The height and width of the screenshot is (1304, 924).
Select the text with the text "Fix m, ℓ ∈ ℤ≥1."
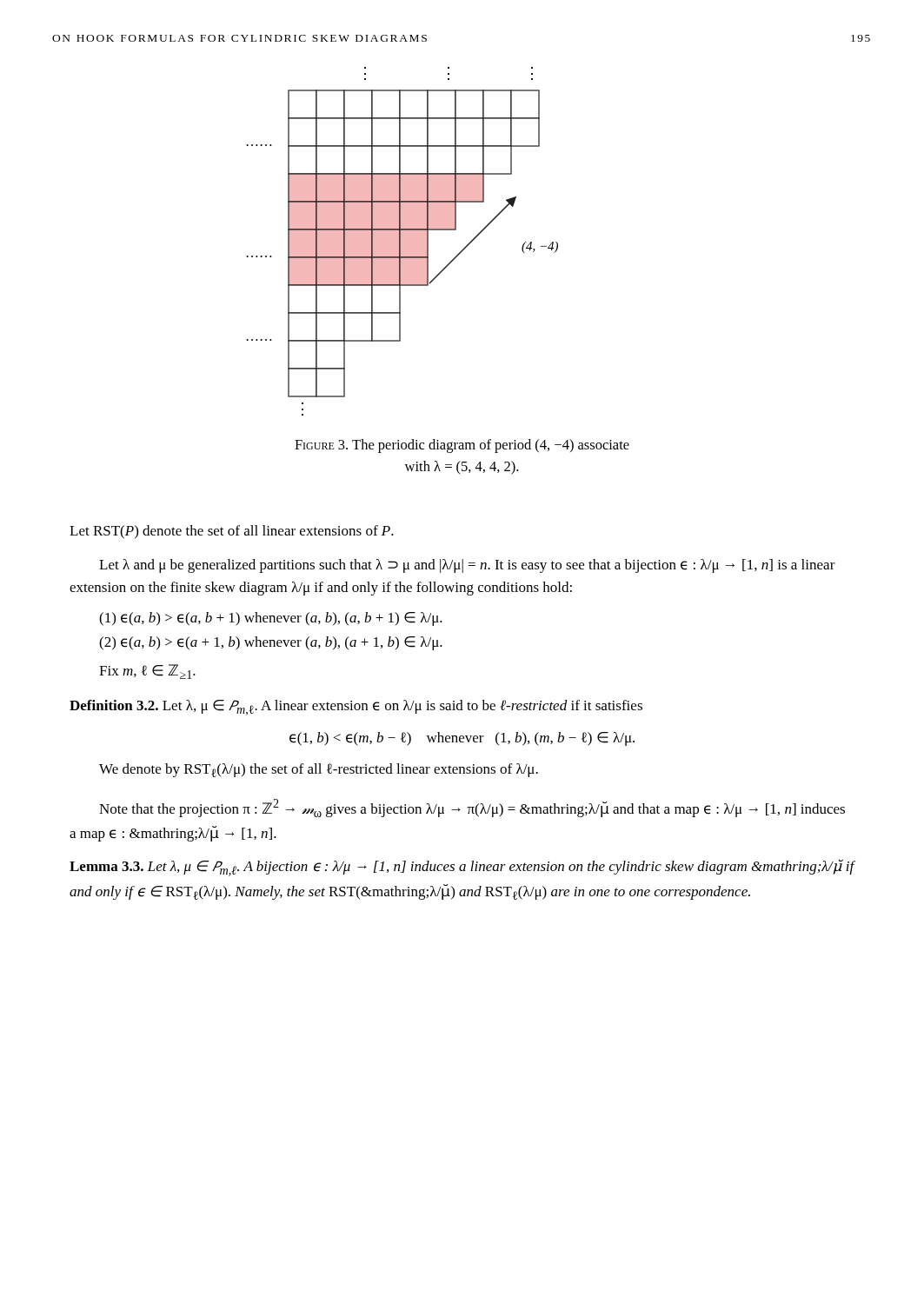pos(148,672)
